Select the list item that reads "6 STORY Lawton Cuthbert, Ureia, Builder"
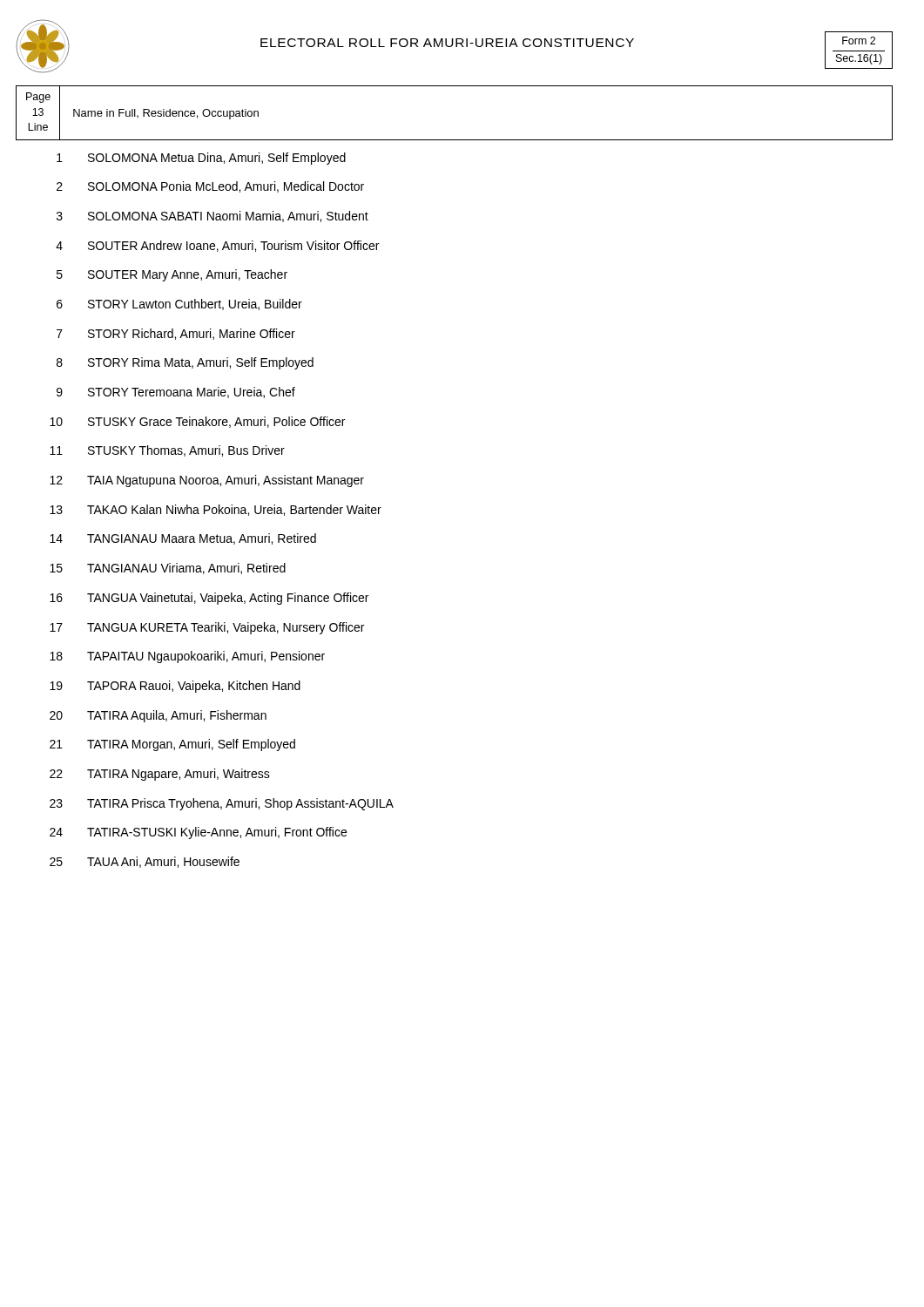The width and height of the screenshot is (924, 1307). pos(159,305)
